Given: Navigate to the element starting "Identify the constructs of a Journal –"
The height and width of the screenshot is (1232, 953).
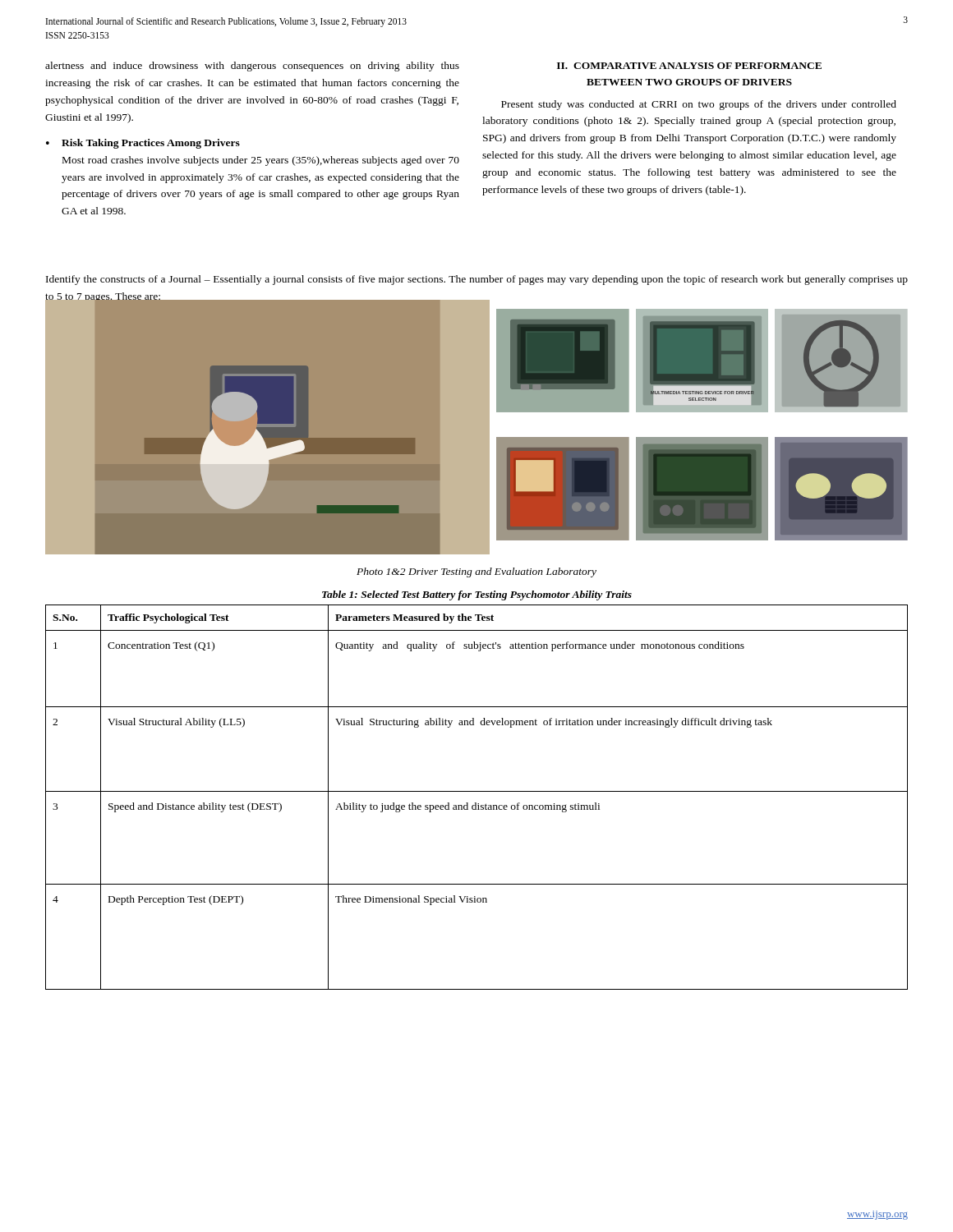Looking at the screenshot, I should (476, 287).
